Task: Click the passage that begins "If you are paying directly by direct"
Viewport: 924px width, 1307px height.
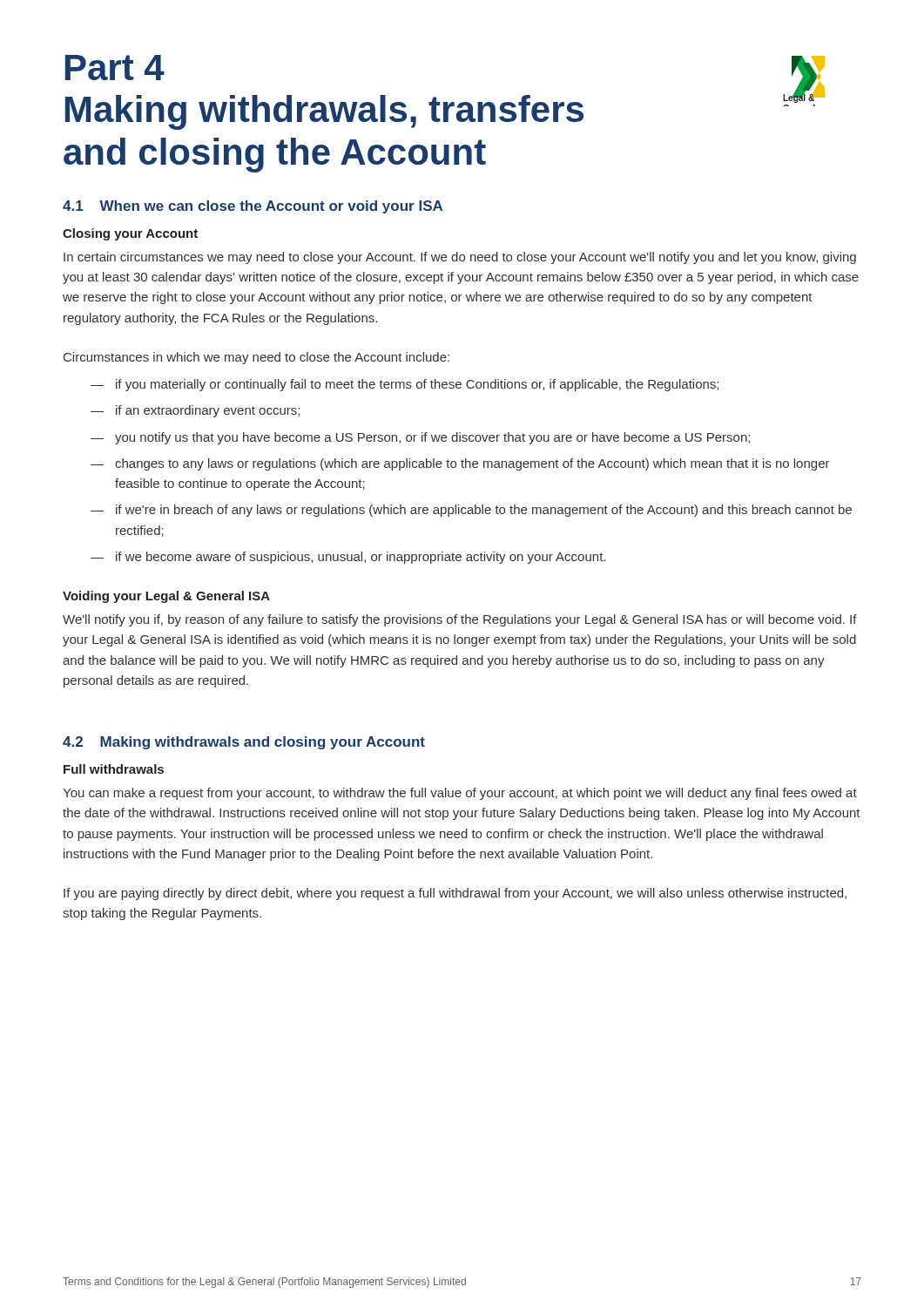Action: click(x=455, y=903)
